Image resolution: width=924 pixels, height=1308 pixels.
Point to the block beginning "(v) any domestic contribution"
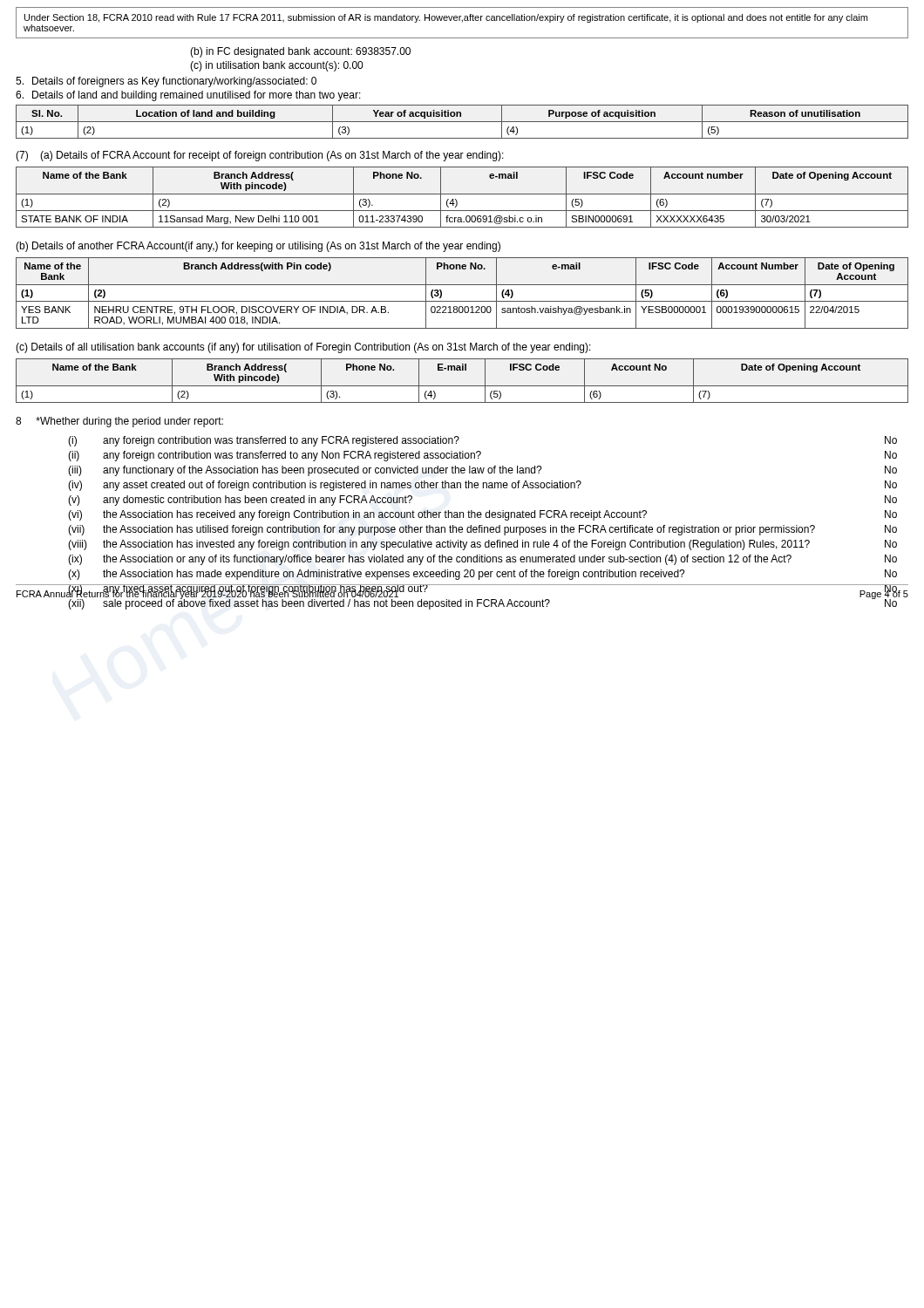click(488, 500)
